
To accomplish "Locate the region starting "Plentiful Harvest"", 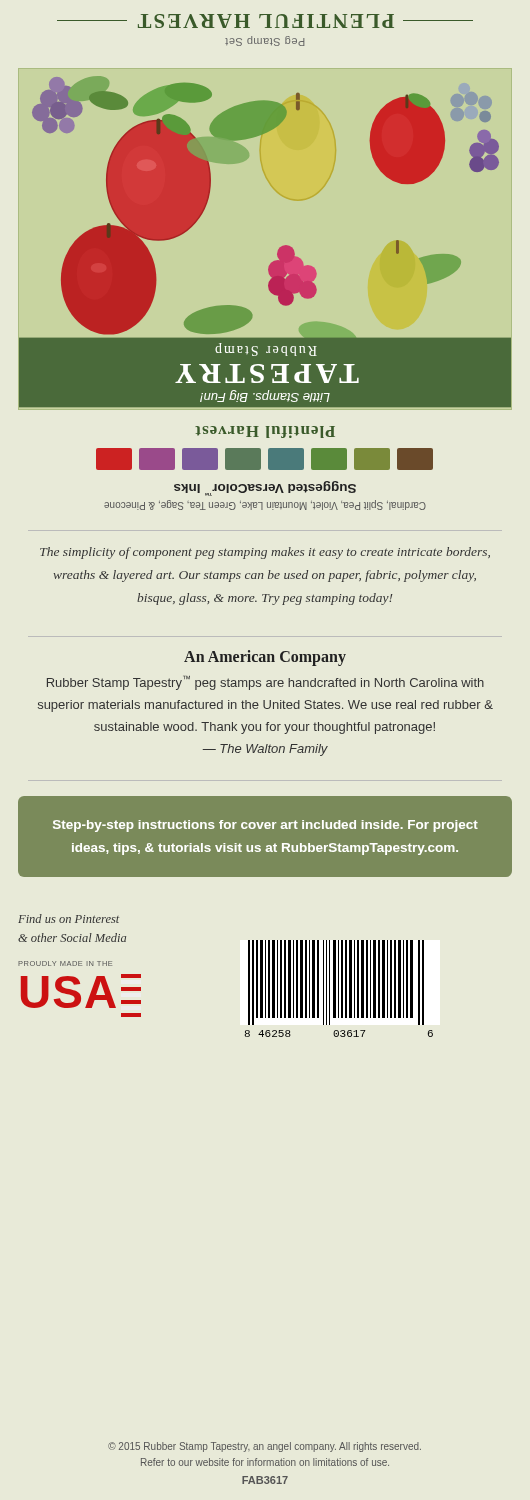I will coord(265,431).
